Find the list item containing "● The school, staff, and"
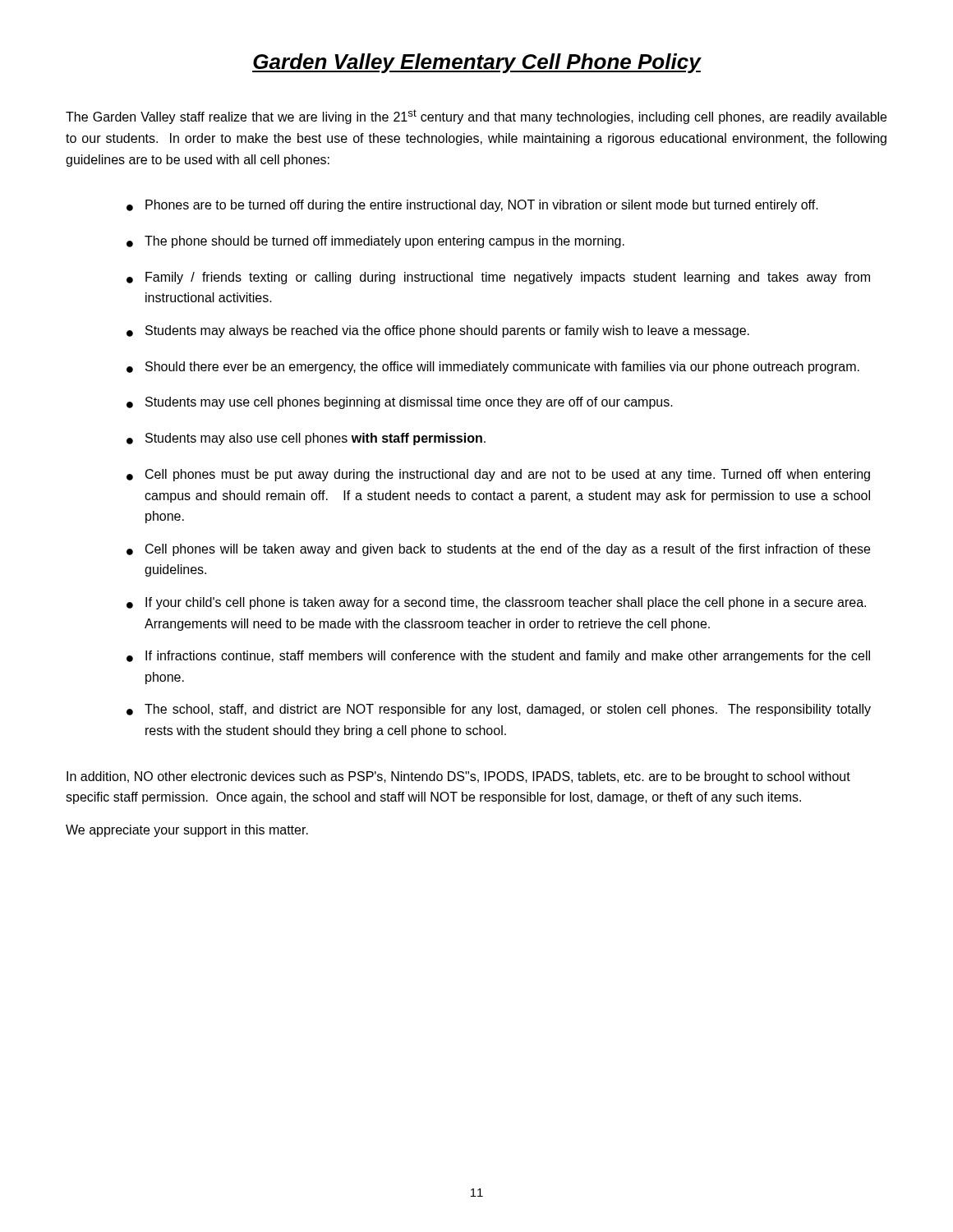 point(501,720)
